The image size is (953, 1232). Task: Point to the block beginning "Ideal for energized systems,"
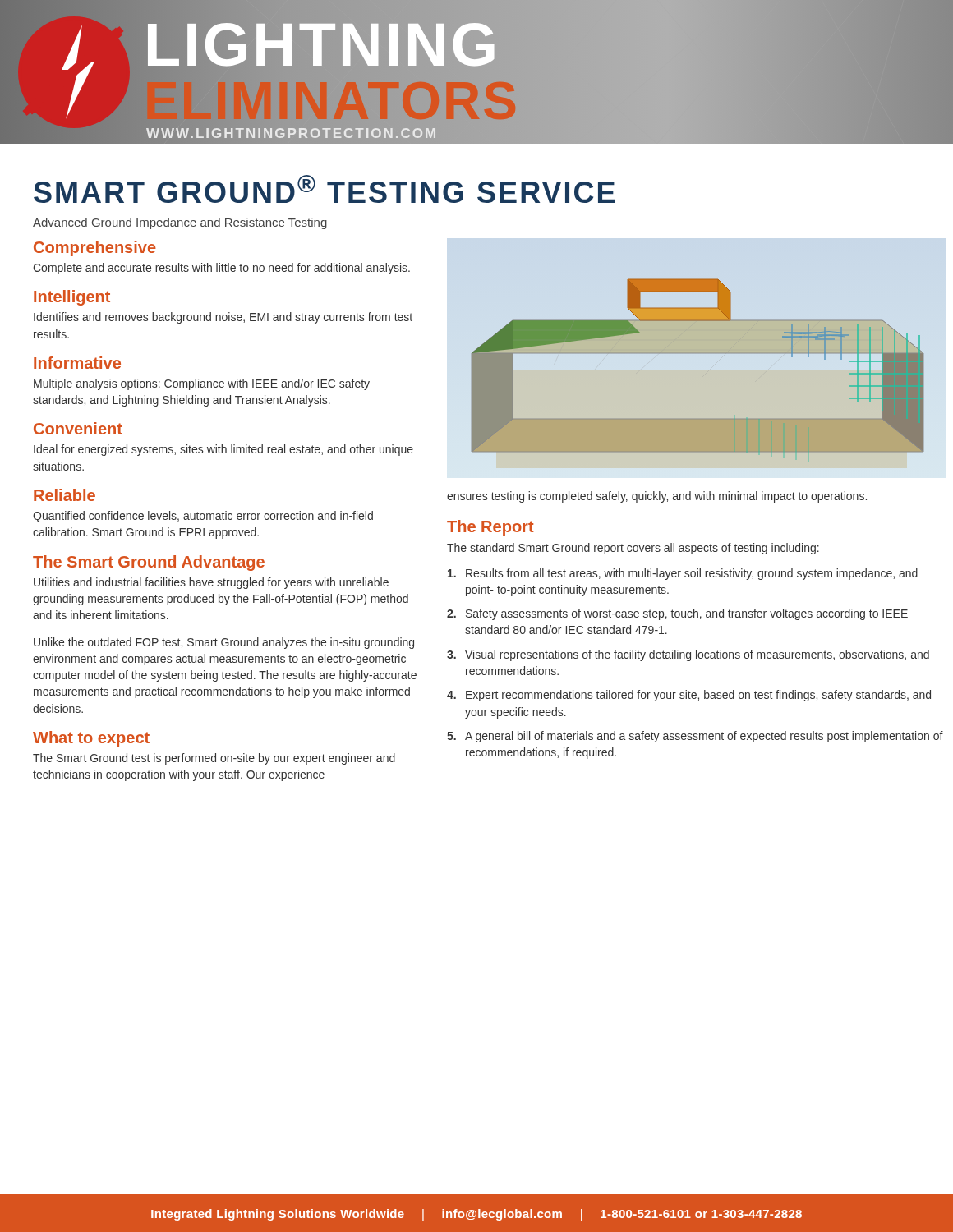(223, 458)
